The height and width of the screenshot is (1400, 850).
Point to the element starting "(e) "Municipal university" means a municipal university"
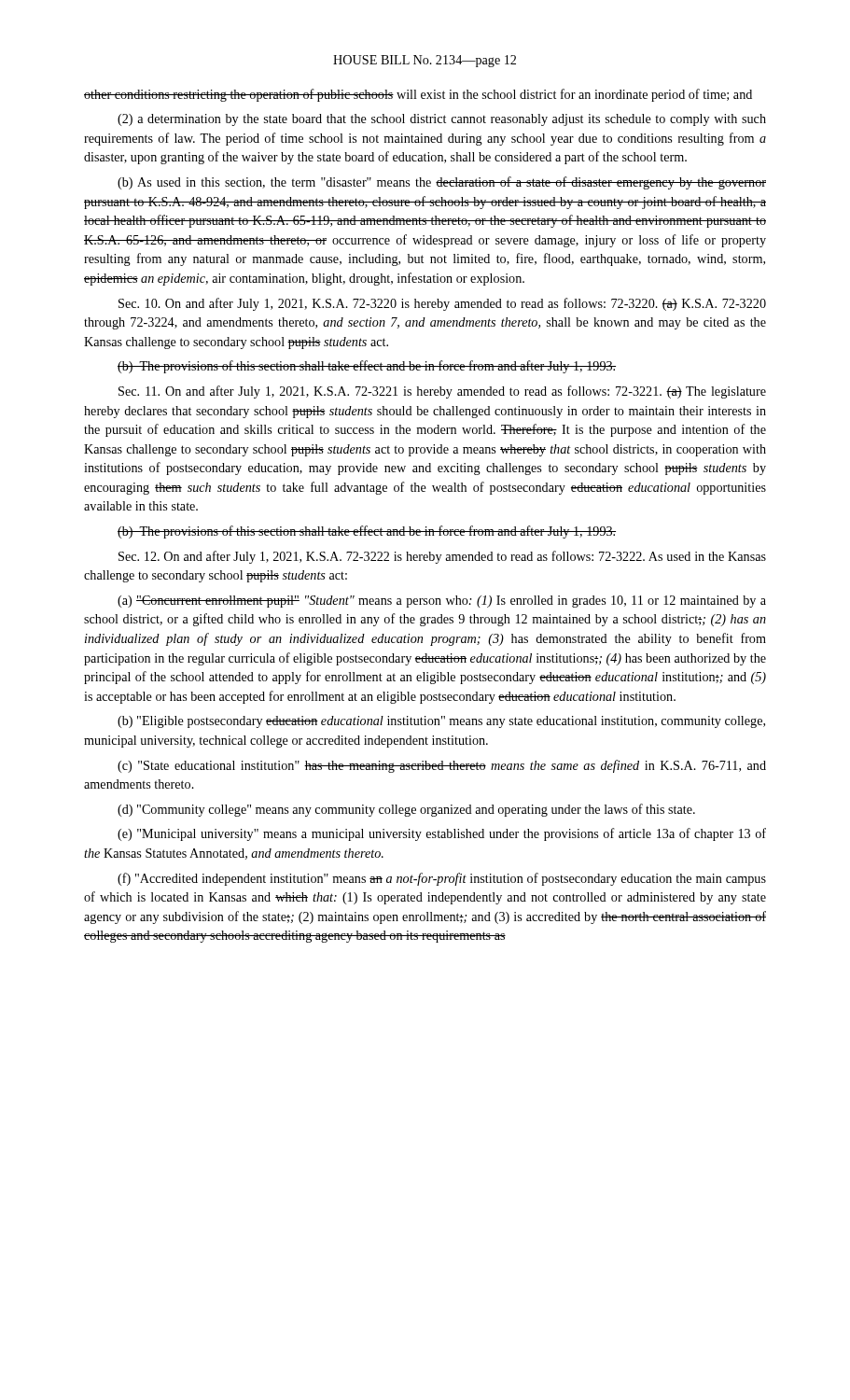pyautogui.click(x=425, y=844)
